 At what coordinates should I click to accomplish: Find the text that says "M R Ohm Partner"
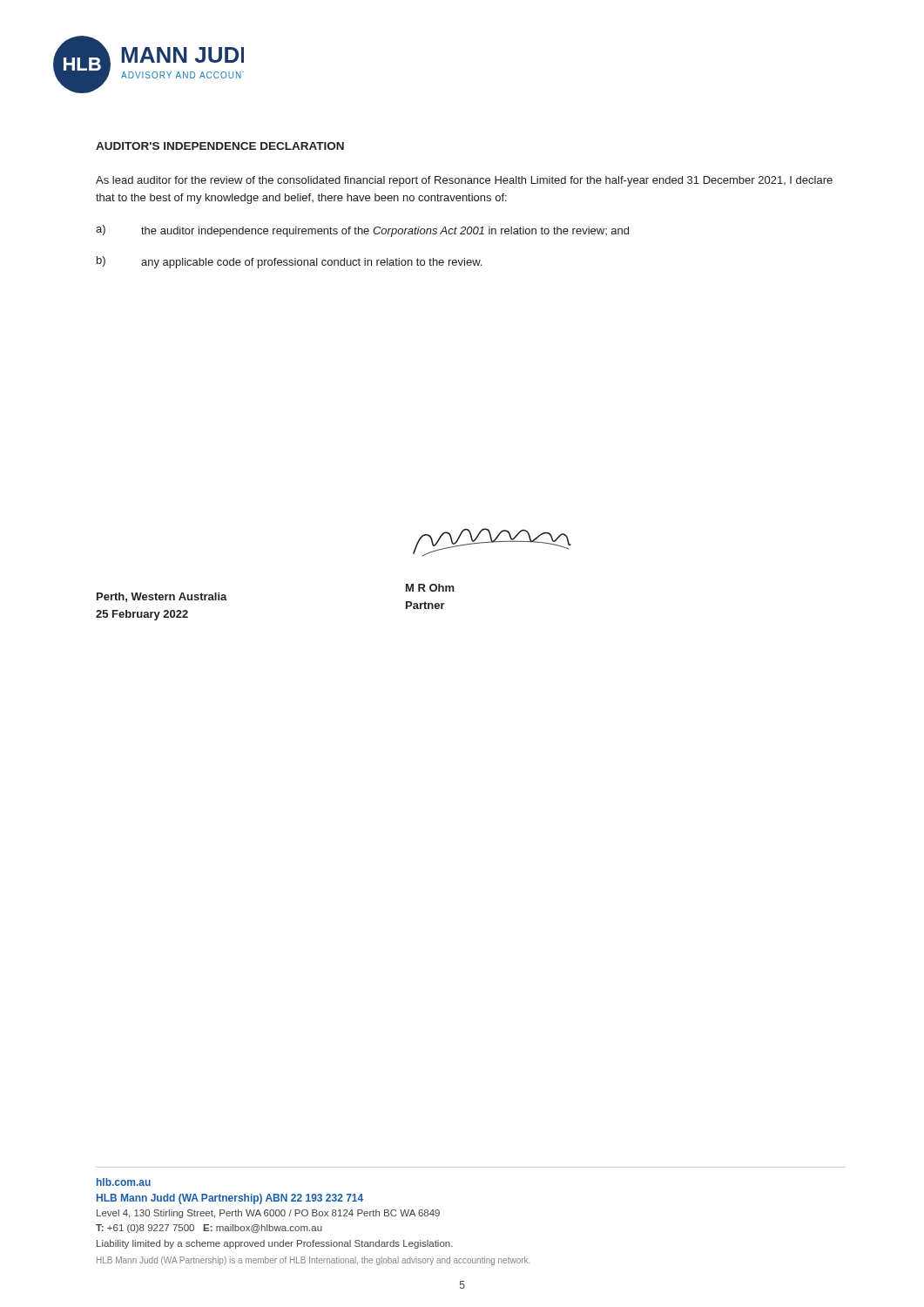430,597
